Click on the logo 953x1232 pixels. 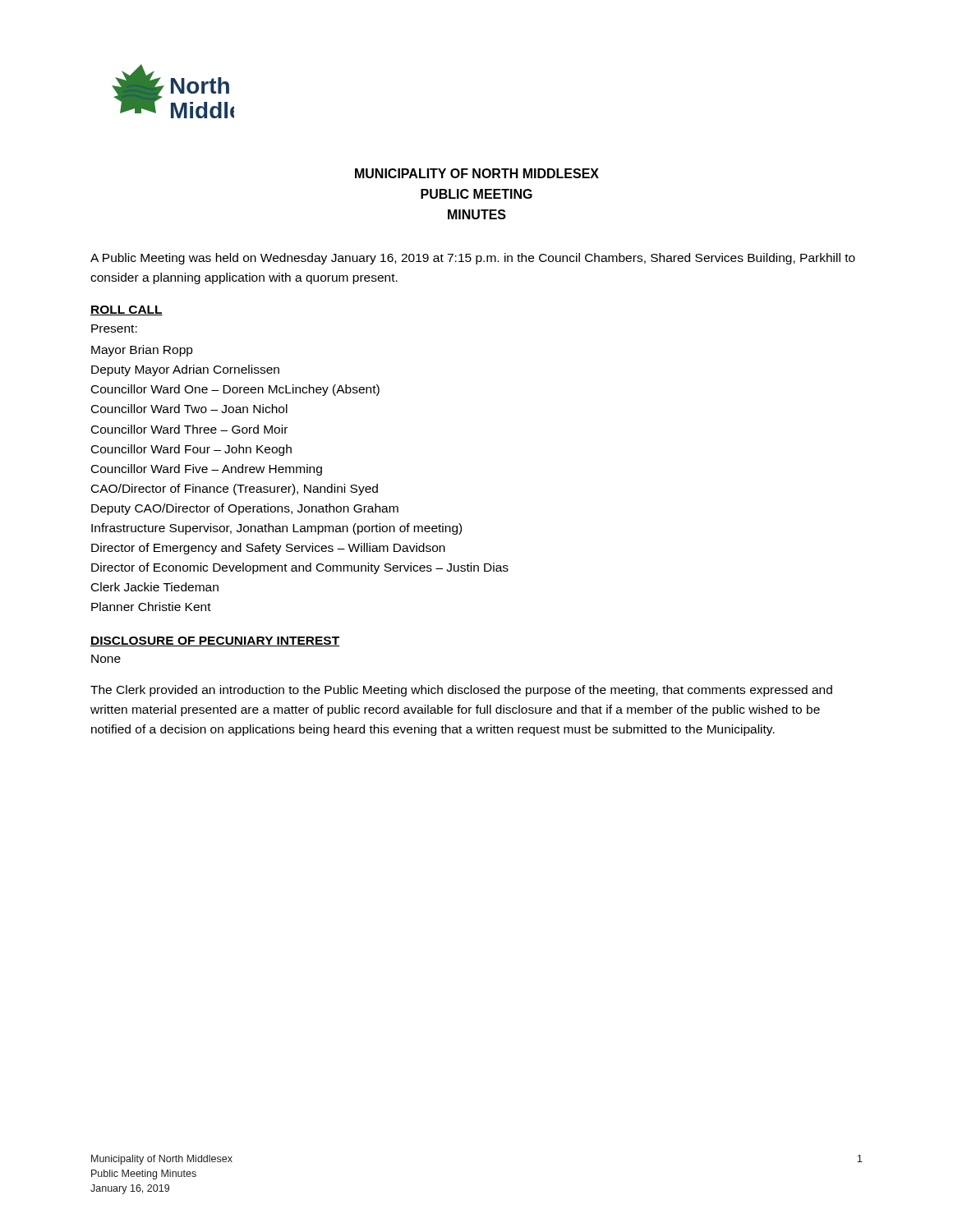pos(476,99)
